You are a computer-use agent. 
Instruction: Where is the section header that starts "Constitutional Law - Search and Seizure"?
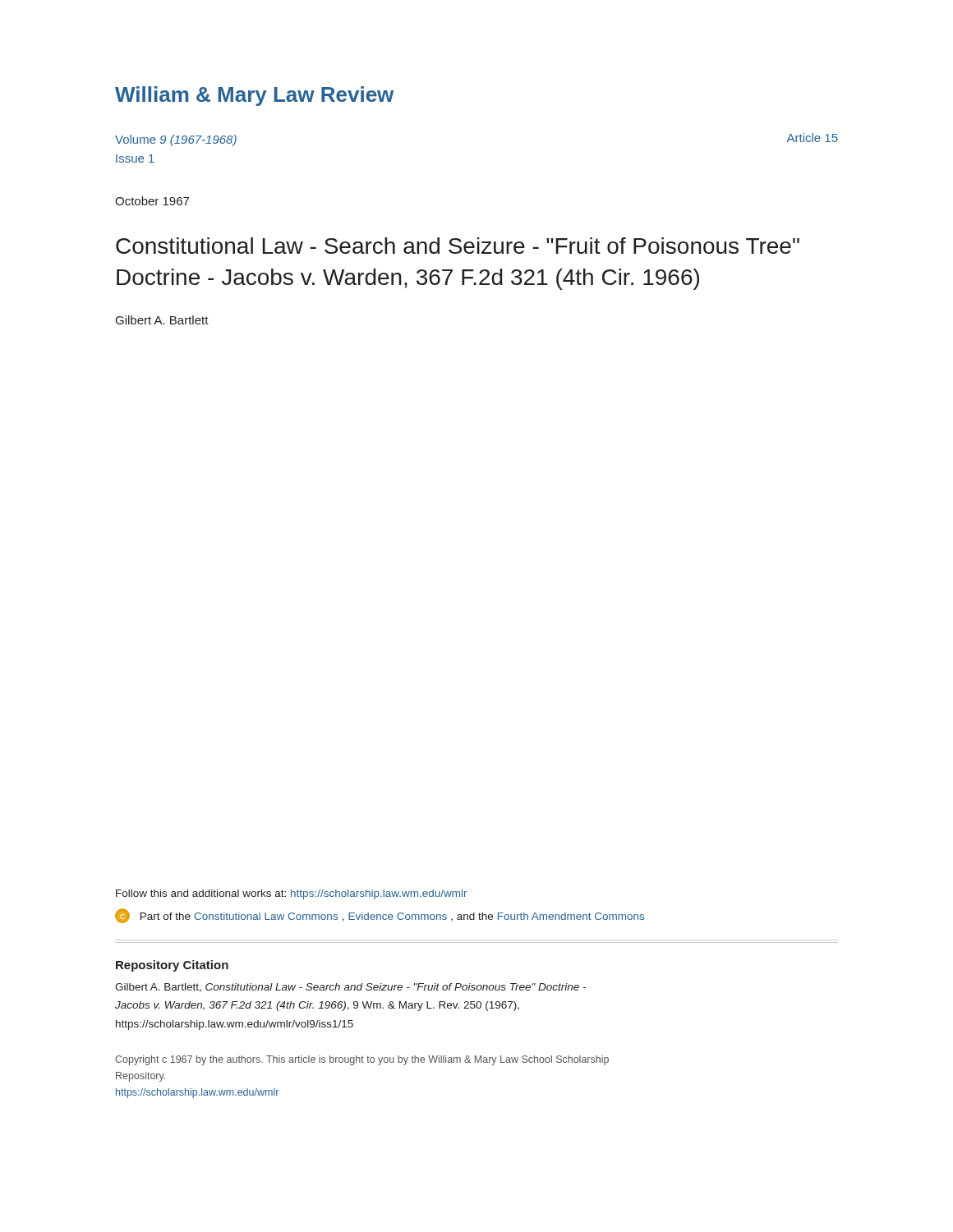click(458, 261)
